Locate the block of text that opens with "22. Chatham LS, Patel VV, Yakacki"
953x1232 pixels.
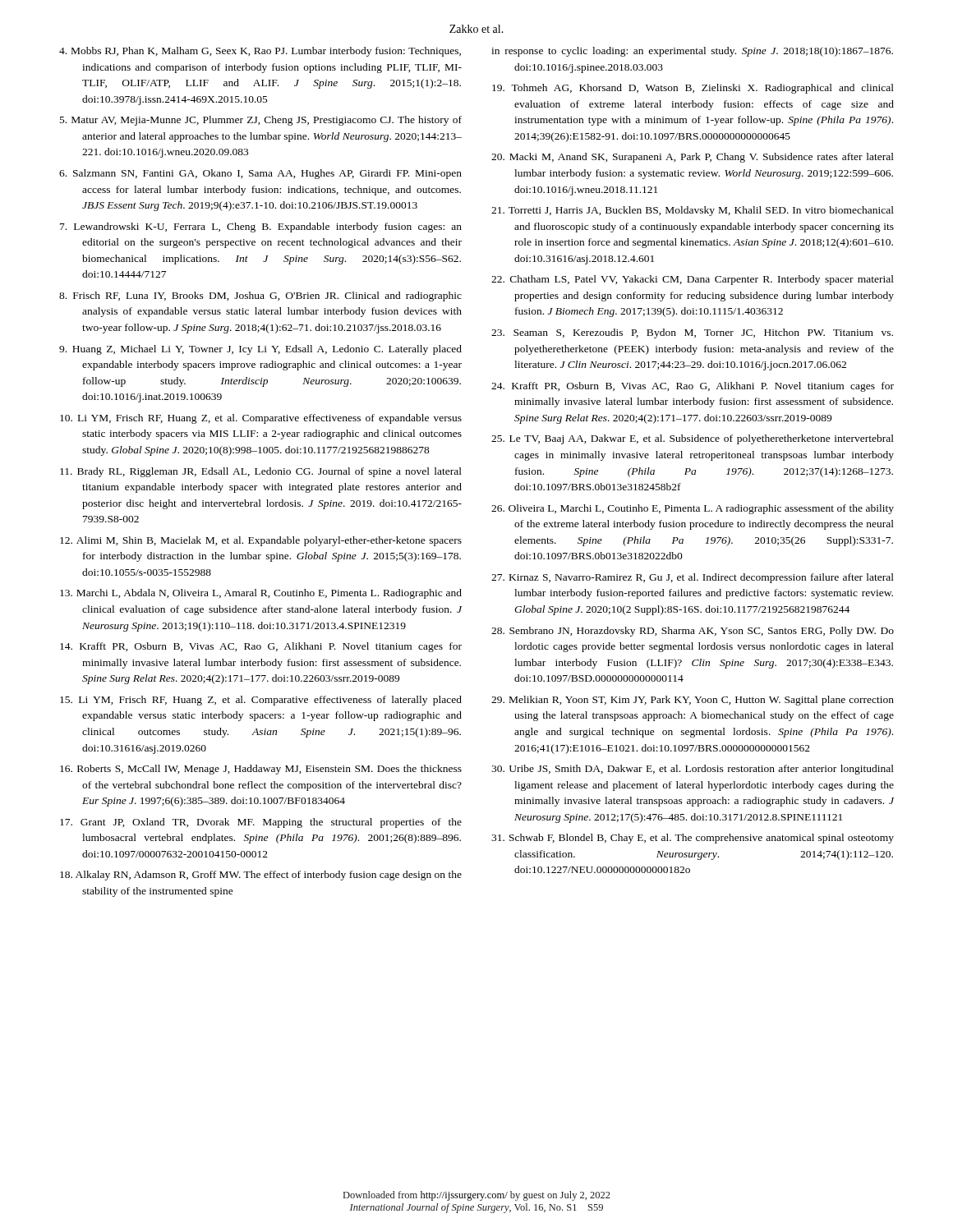pos(693,295)
